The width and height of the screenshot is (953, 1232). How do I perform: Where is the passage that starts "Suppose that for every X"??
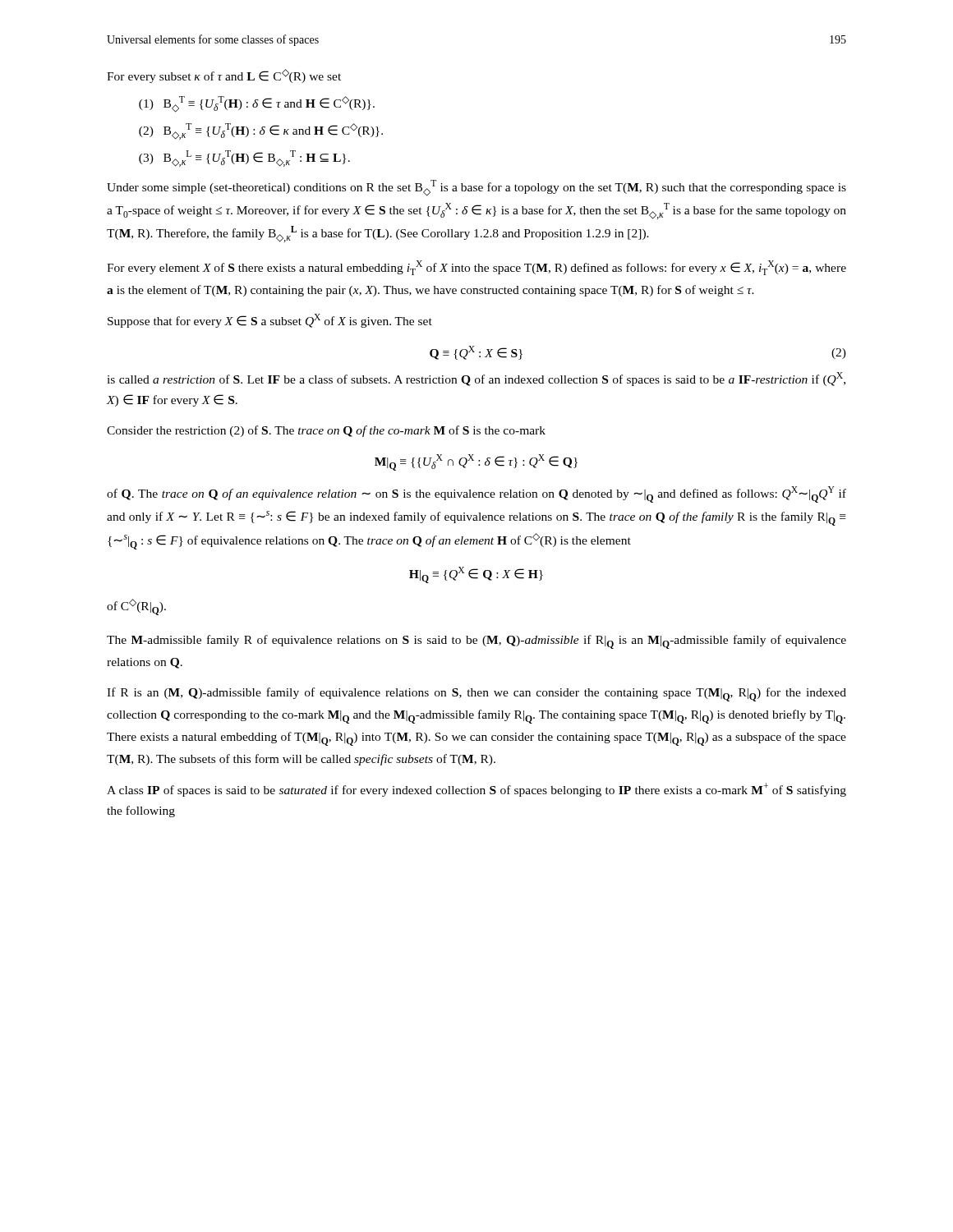coord(270,321)
